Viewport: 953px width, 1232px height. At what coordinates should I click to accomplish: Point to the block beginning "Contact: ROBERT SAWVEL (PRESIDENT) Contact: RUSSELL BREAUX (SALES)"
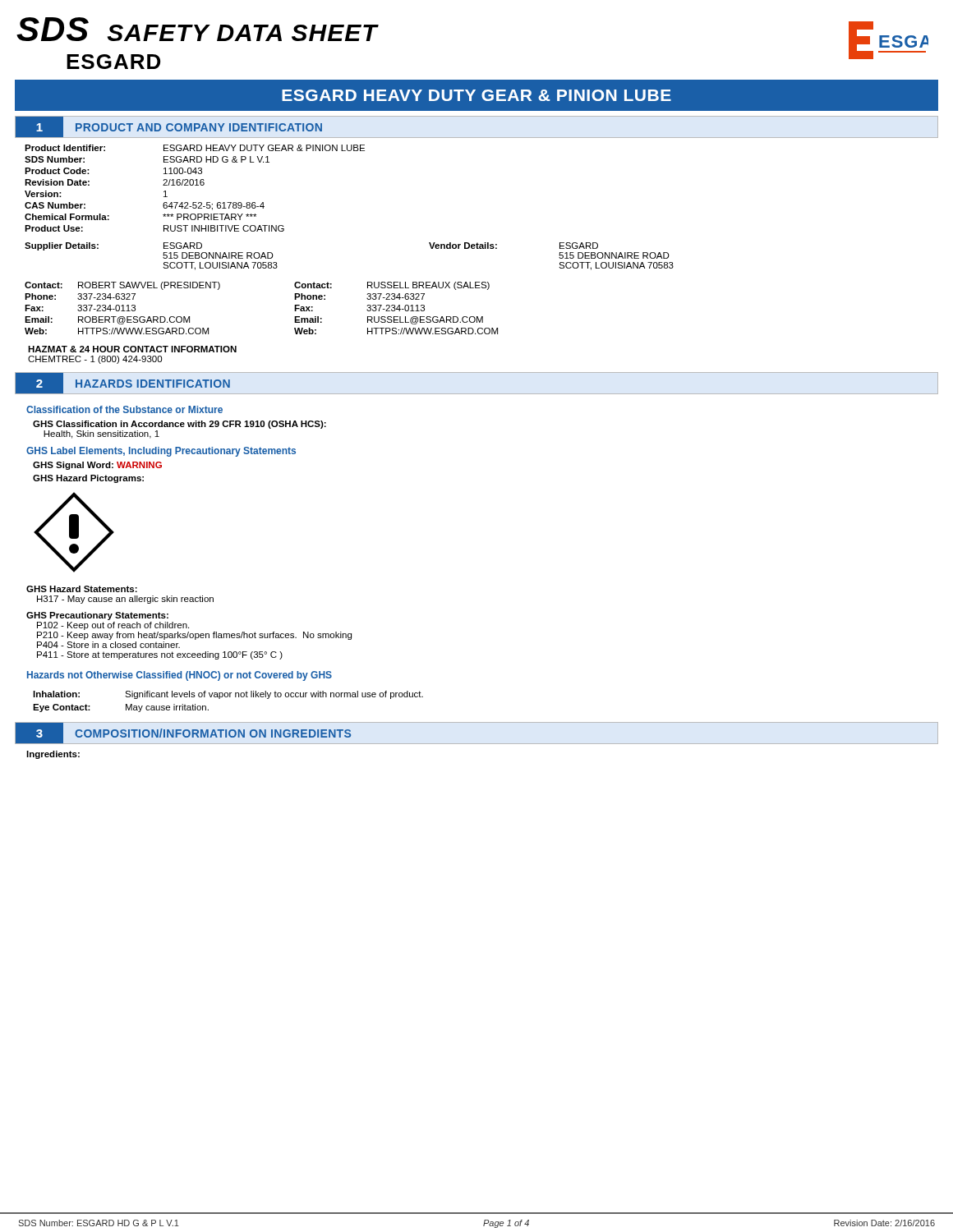click(x=476, y=308)
